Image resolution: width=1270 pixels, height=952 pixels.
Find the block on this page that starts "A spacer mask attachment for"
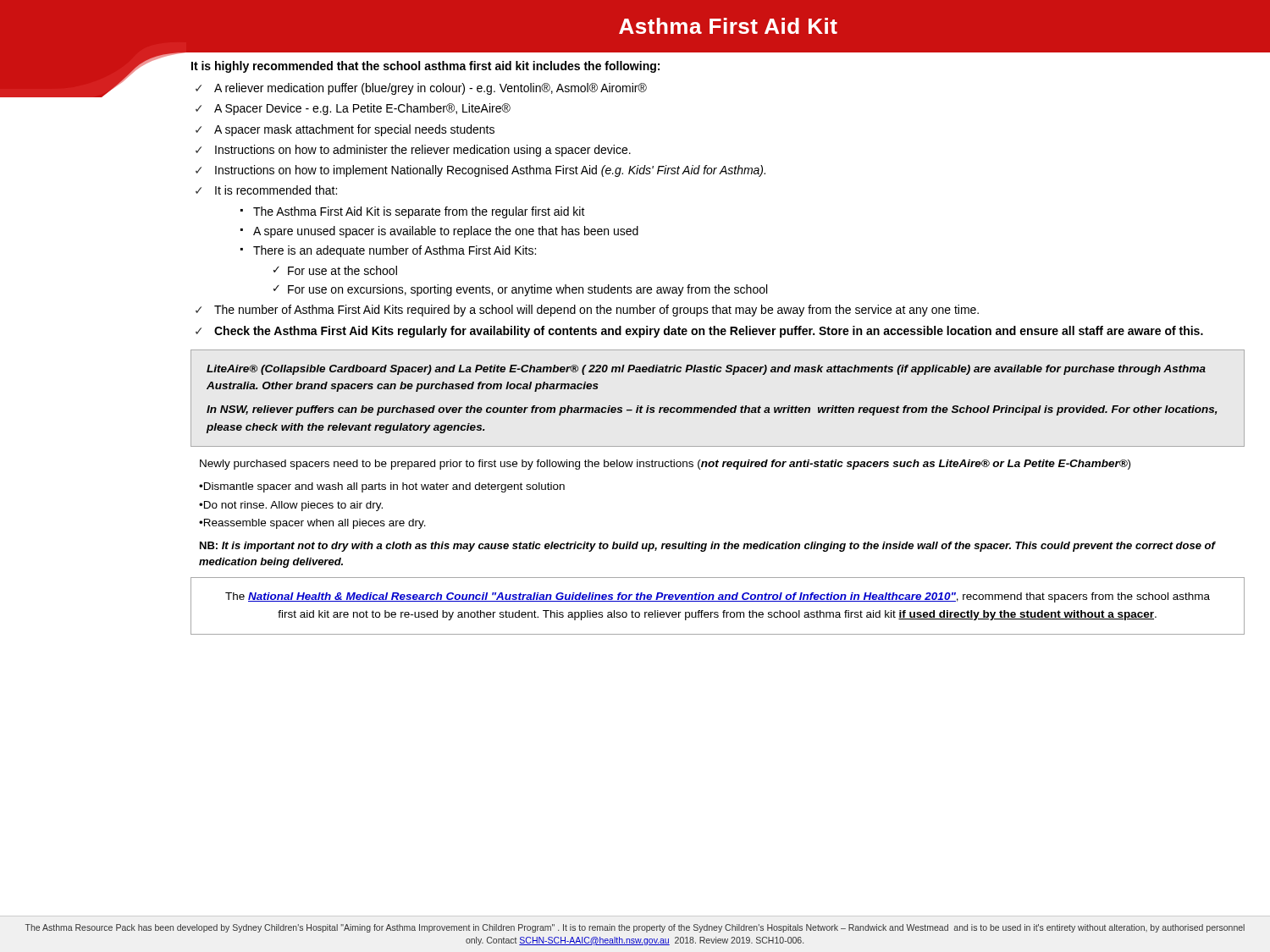pos(355,129)
